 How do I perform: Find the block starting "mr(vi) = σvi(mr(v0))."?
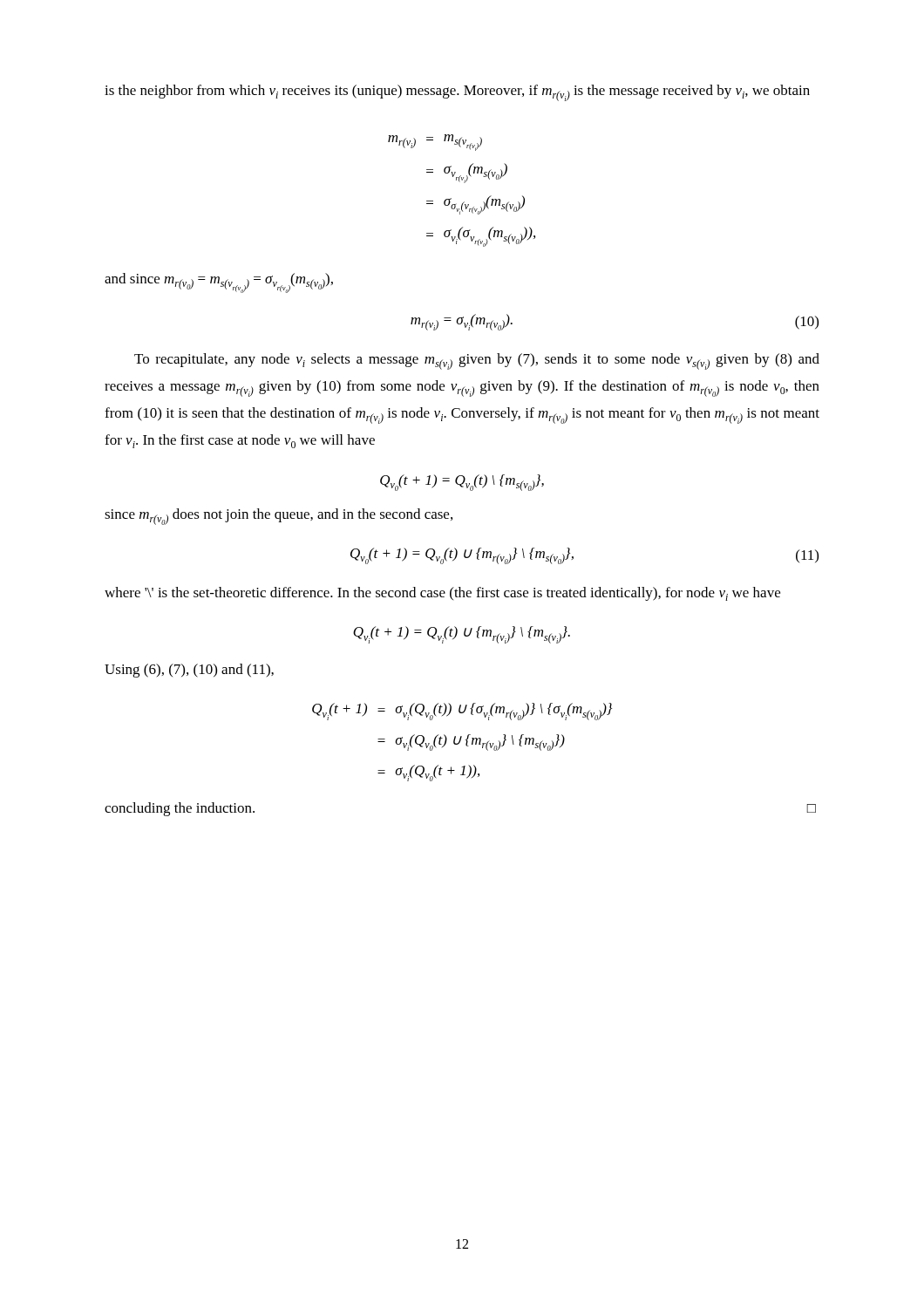click(462, 322)
